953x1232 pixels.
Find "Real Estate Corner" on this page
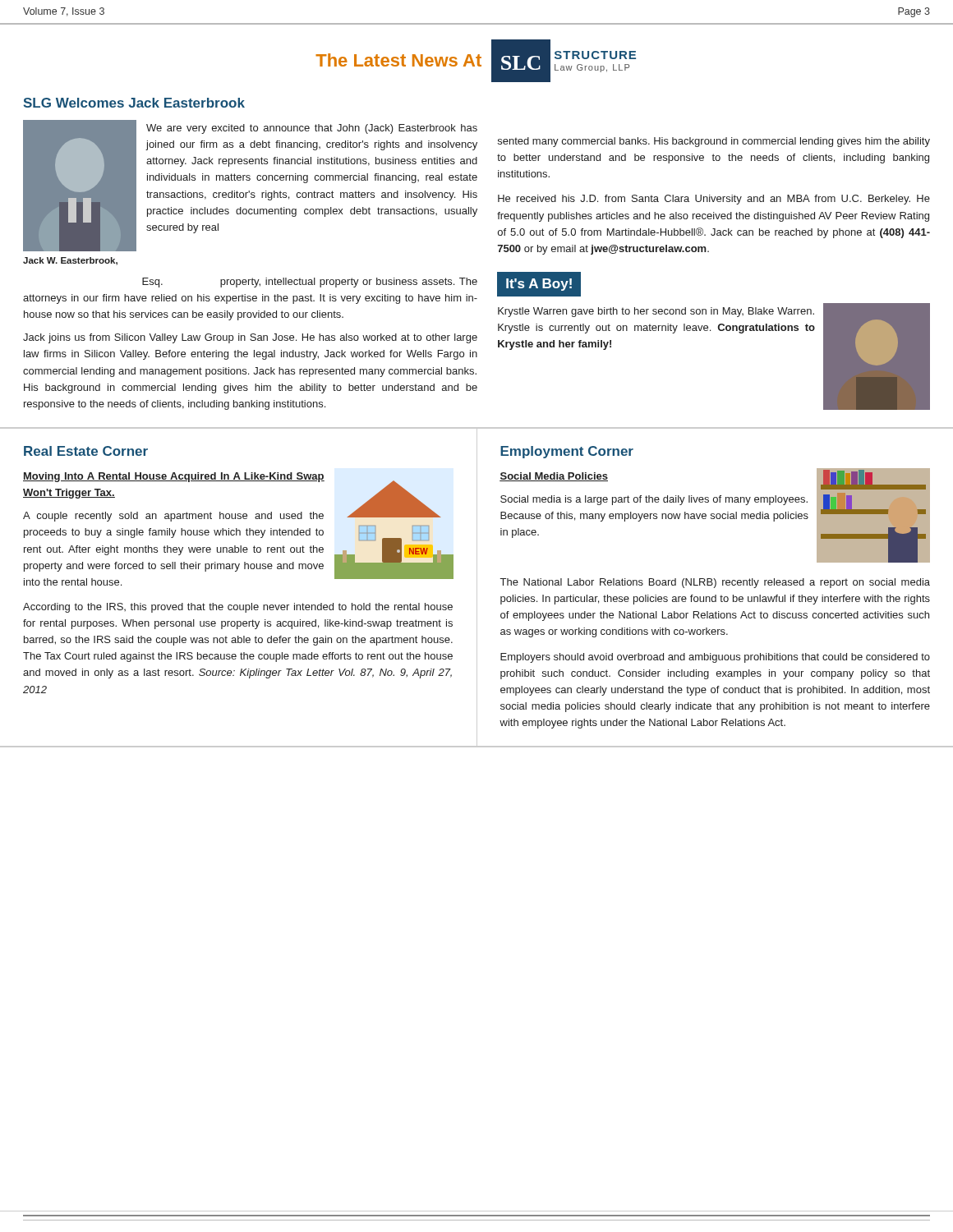(85, 451)
